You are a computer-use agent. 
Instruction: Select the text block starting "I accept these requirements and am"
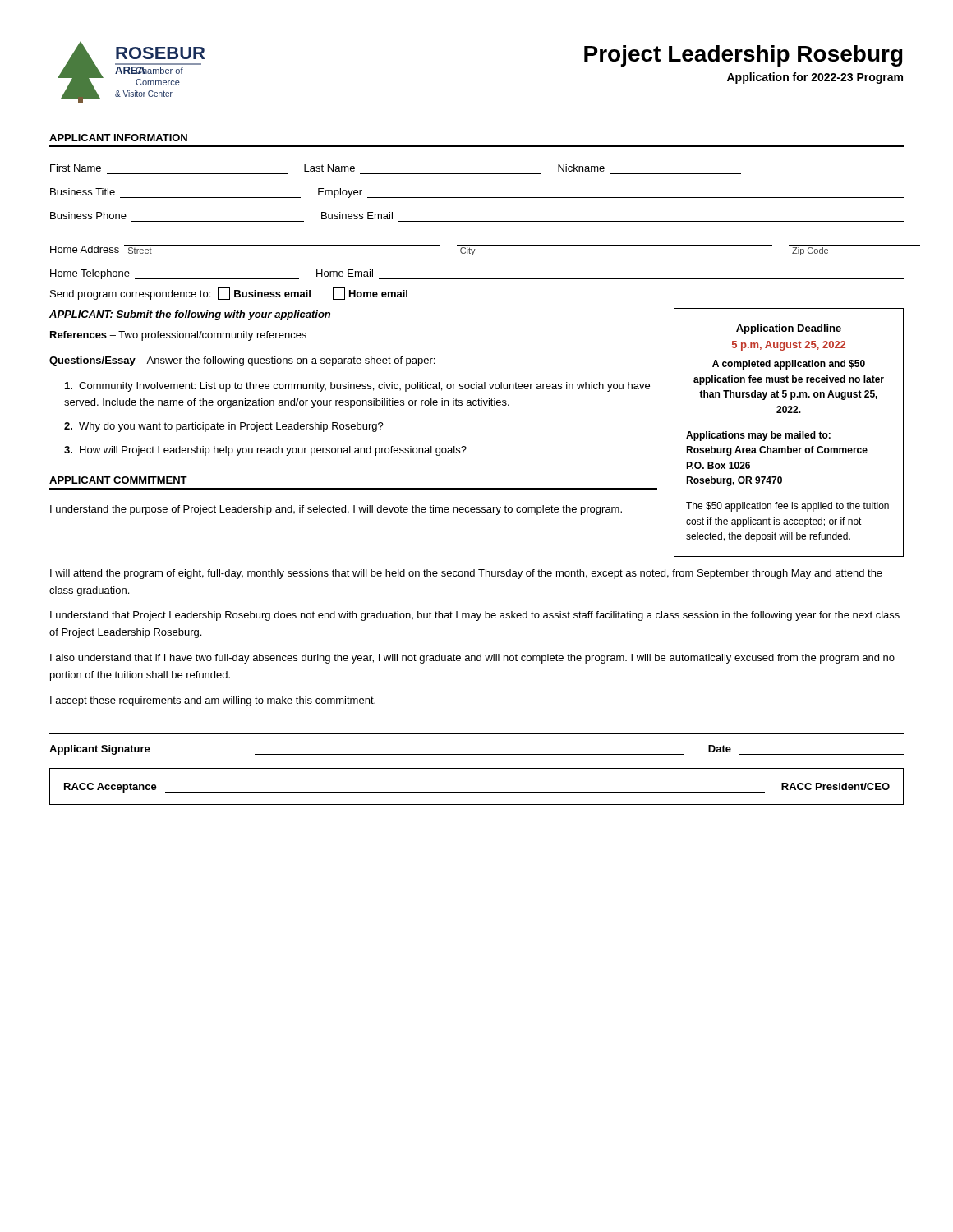pos(213,700)
